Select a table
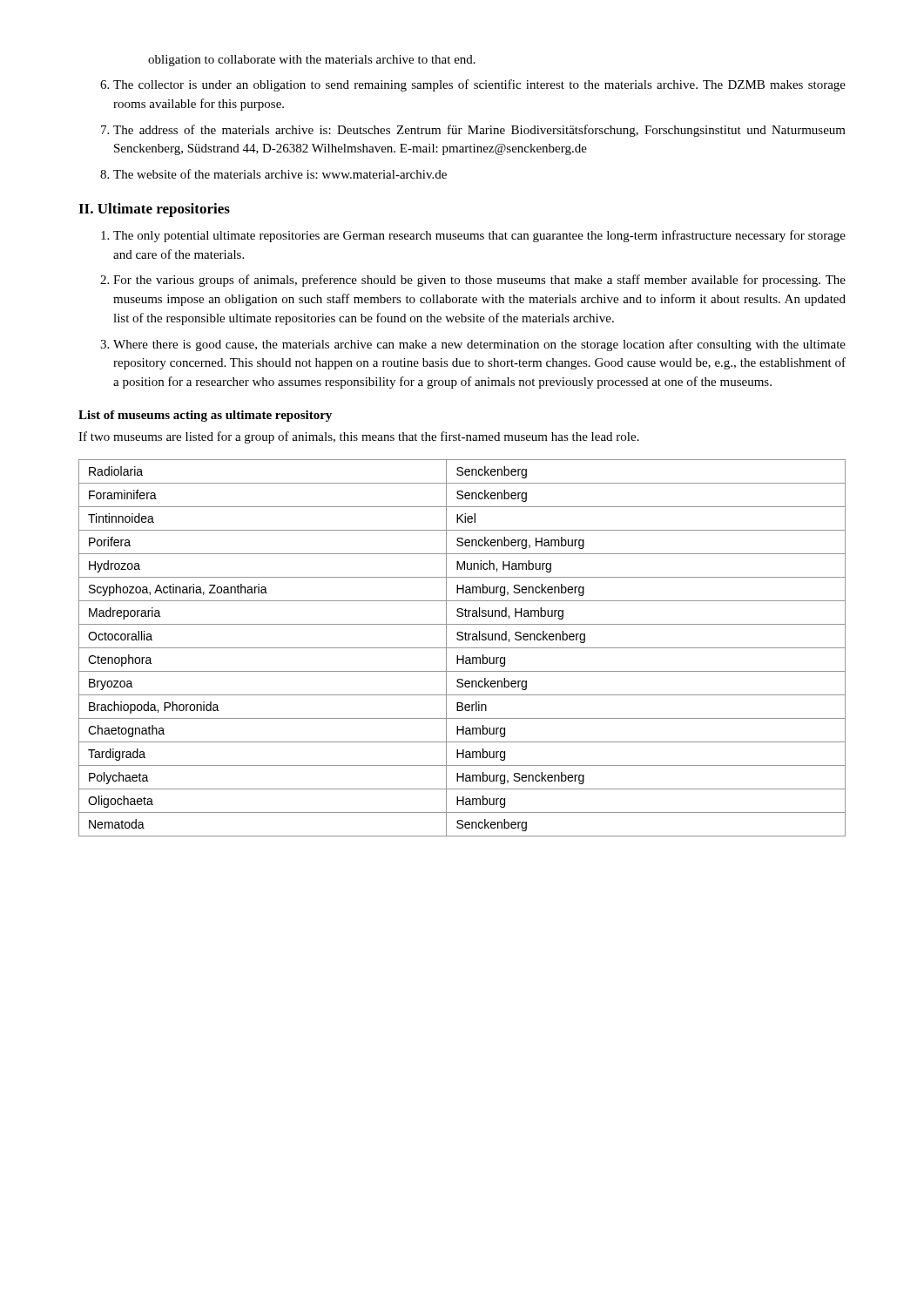This screenshot has height=1307, width=924. (x=462, y=647)
